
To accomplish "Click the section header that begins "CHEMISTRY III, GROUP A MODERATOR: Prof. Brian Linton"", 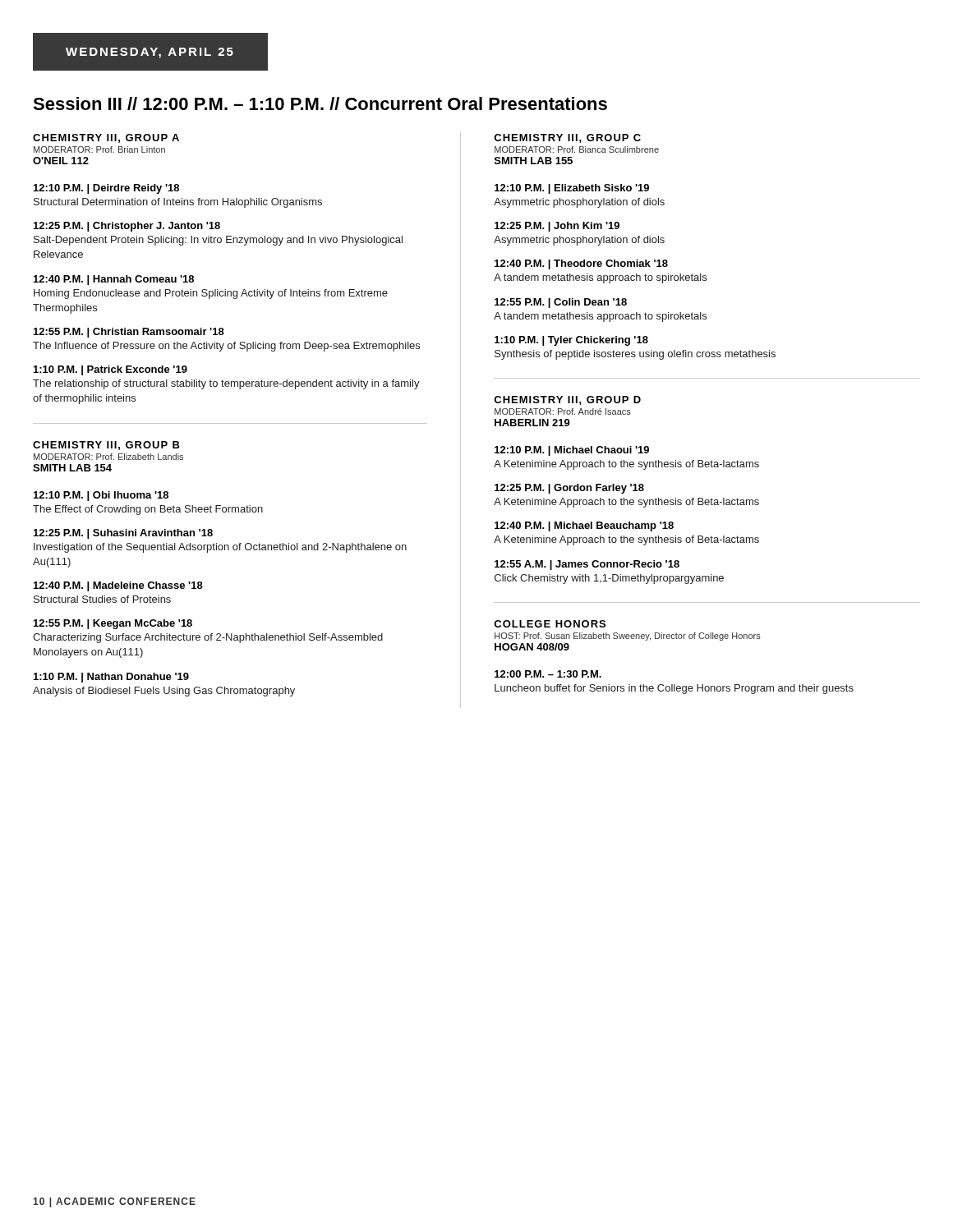I will click(x=106, y=138).
